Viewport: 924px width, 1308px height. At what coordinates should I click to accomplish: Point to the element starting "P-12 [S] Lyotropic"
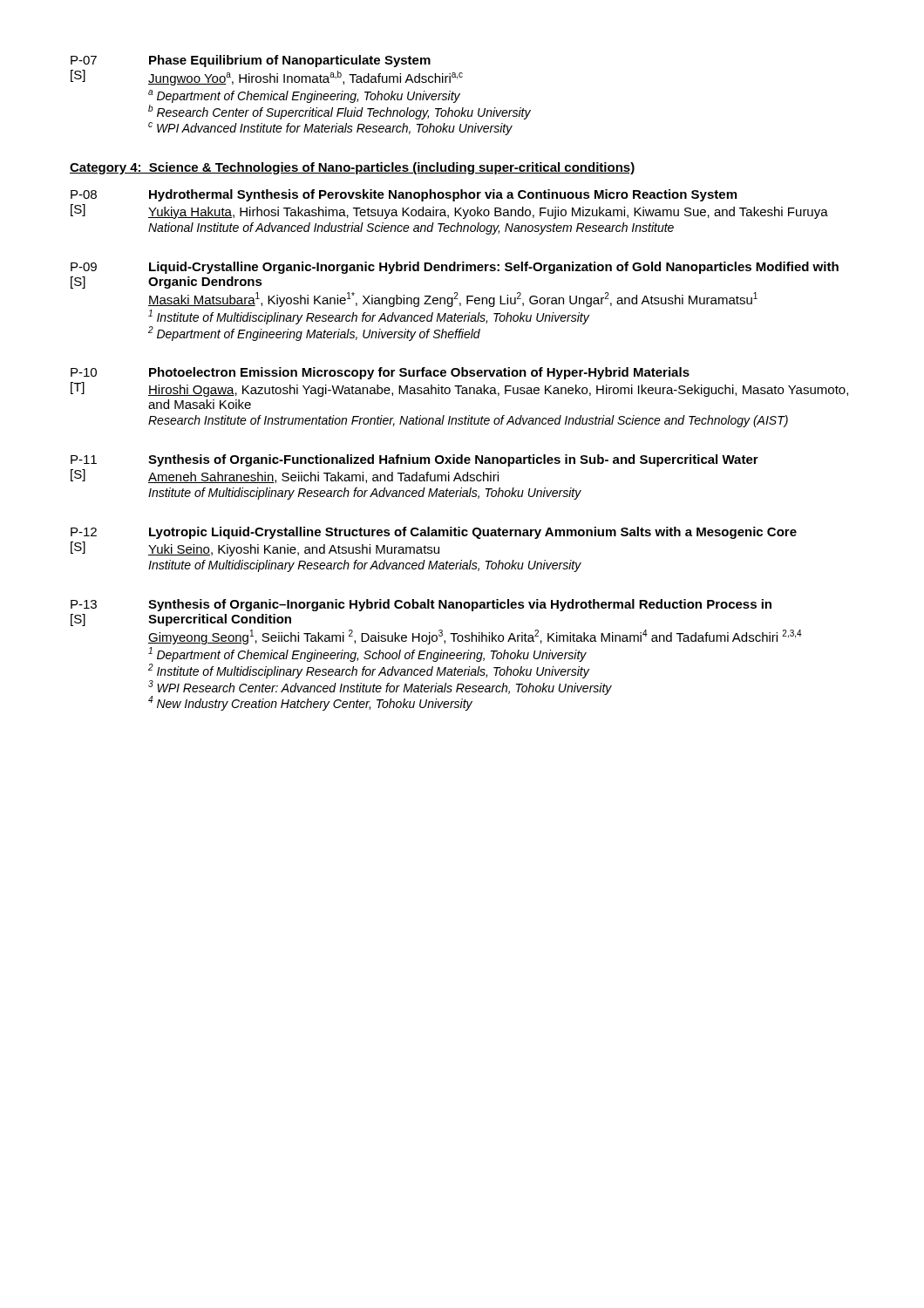tap(462, 548)
